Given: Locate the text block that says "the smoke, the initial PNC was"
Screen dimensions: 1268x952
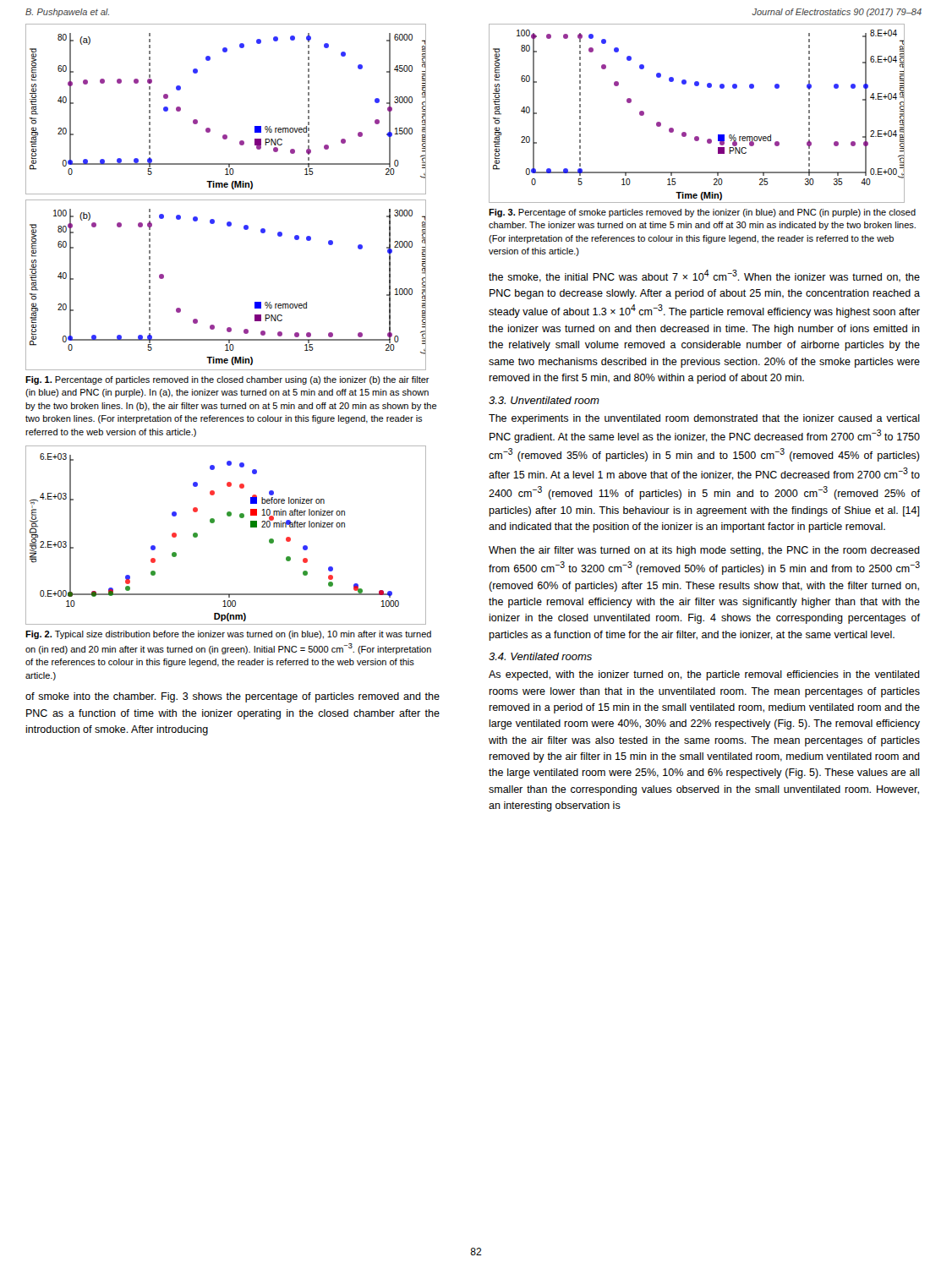Looking at the screenshot, I should pos(704,326).
